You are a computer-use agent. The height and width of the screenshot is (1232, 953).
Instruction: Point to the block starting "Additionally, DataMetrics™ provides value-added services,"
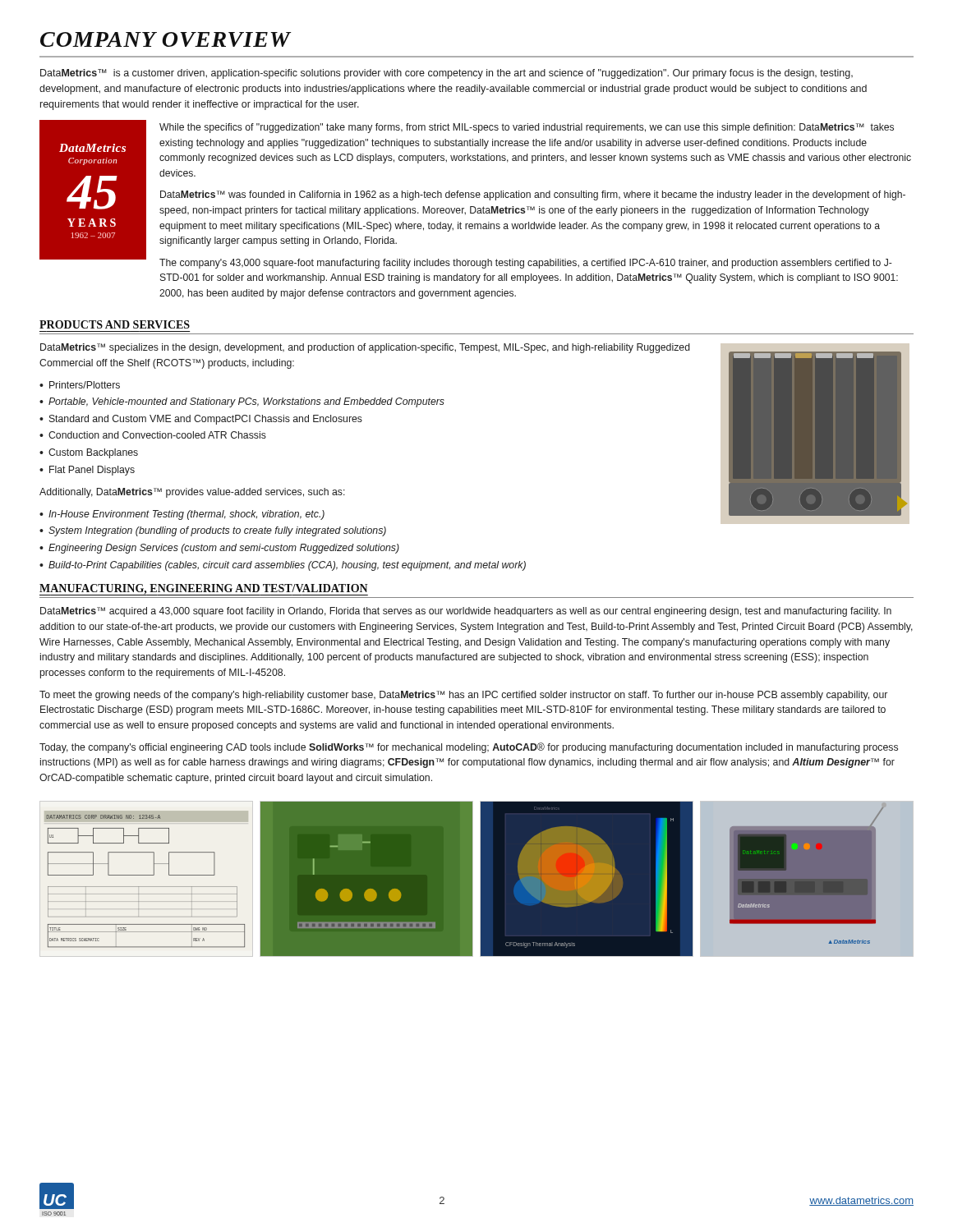192,492
